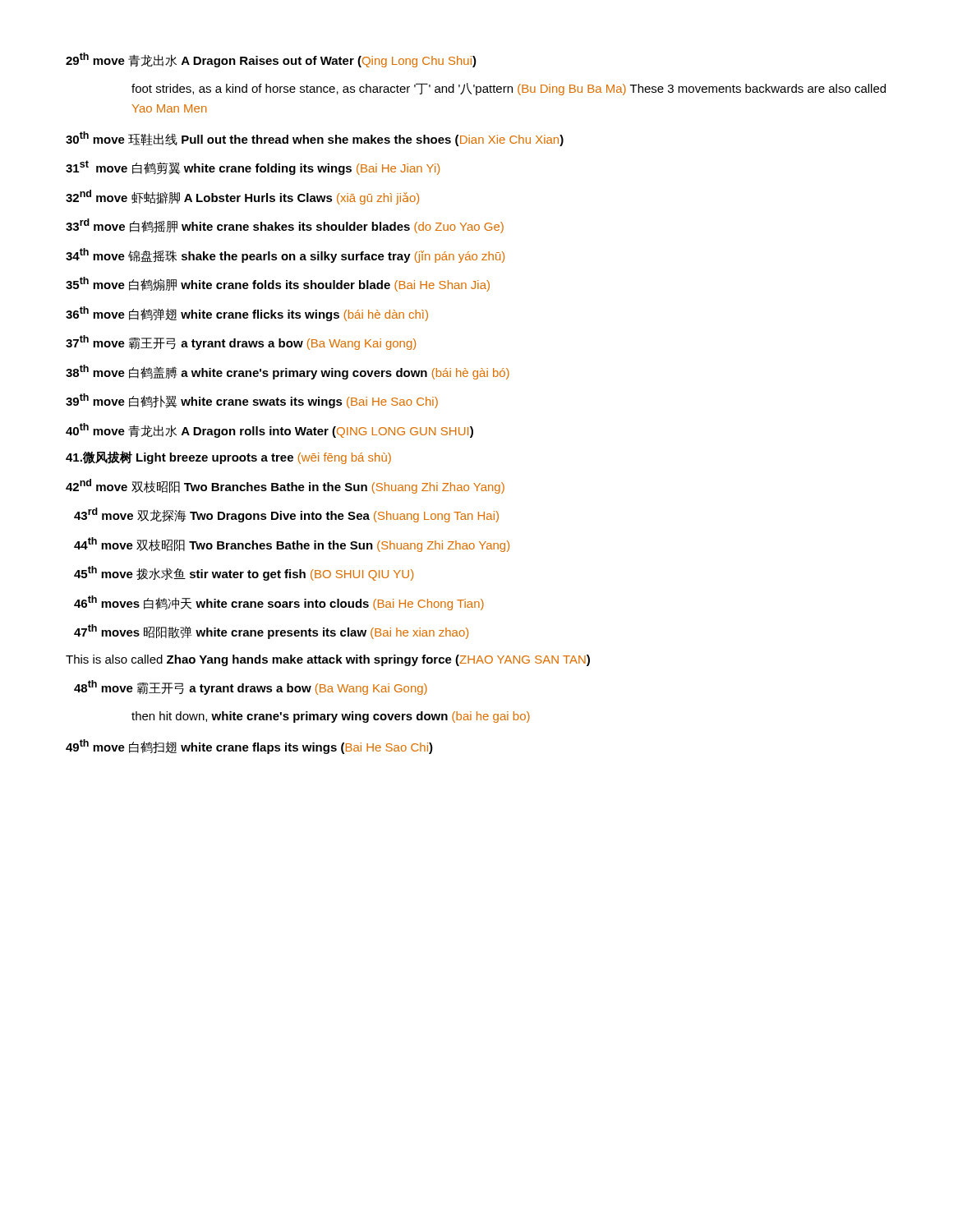Find the element starting "47th moves 昭阳散弹 white"
This screenshot has width=953, height=1232.
272,631
